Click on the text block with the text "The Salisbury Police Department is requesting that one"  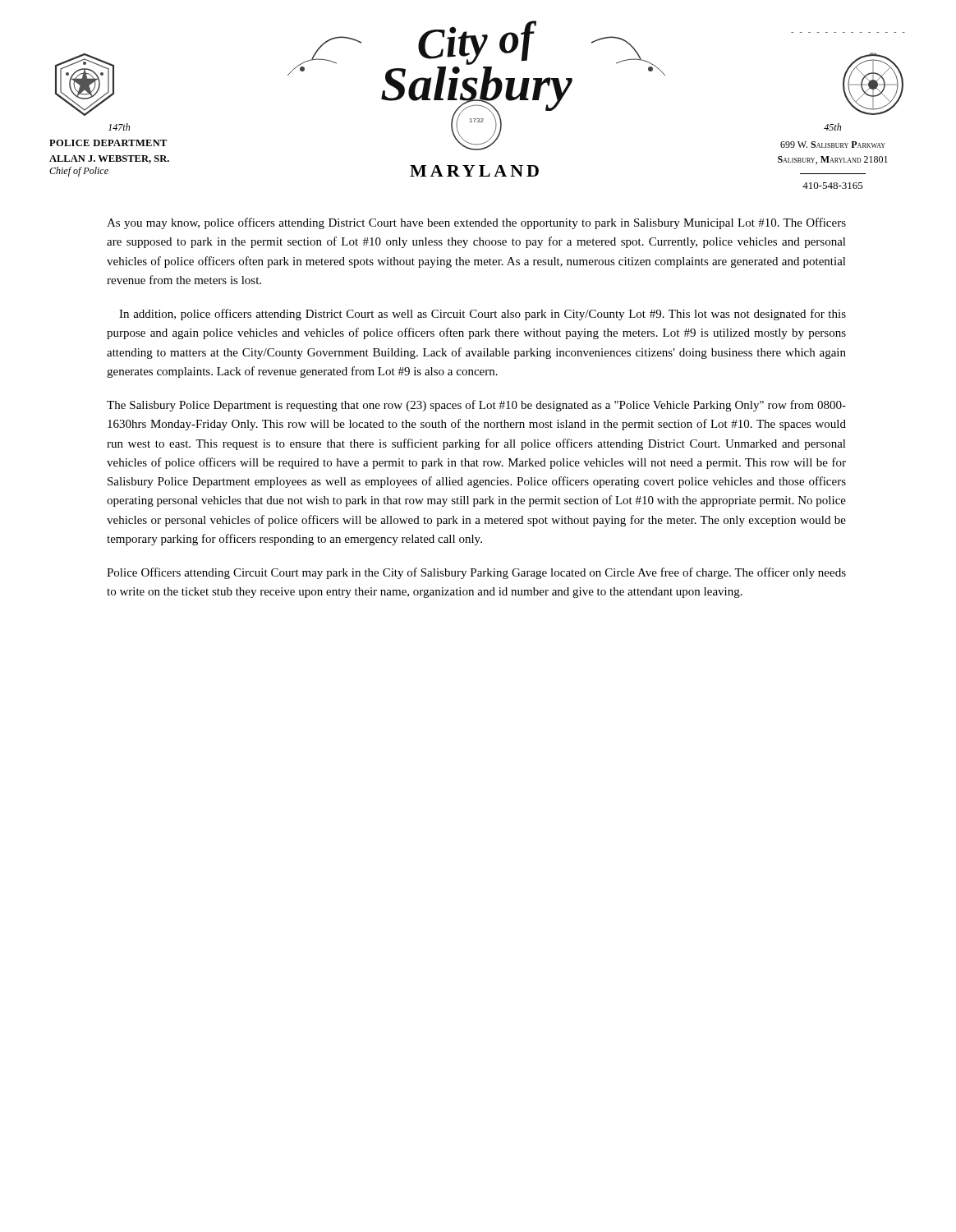(476, 472)
